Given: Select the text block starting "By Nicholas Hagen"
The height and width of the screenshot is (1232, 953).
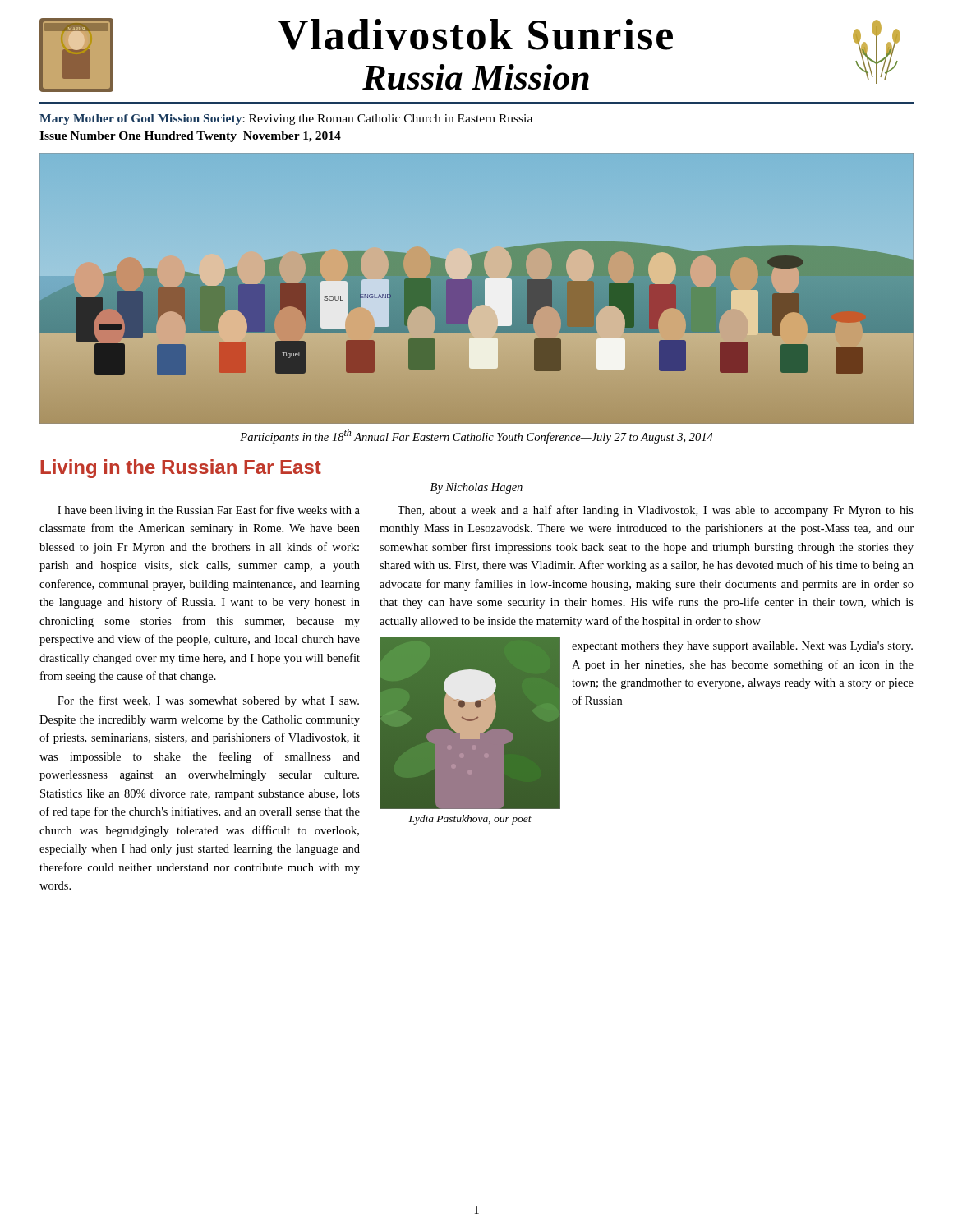Looking at the screenshot, I should [476, 487].
